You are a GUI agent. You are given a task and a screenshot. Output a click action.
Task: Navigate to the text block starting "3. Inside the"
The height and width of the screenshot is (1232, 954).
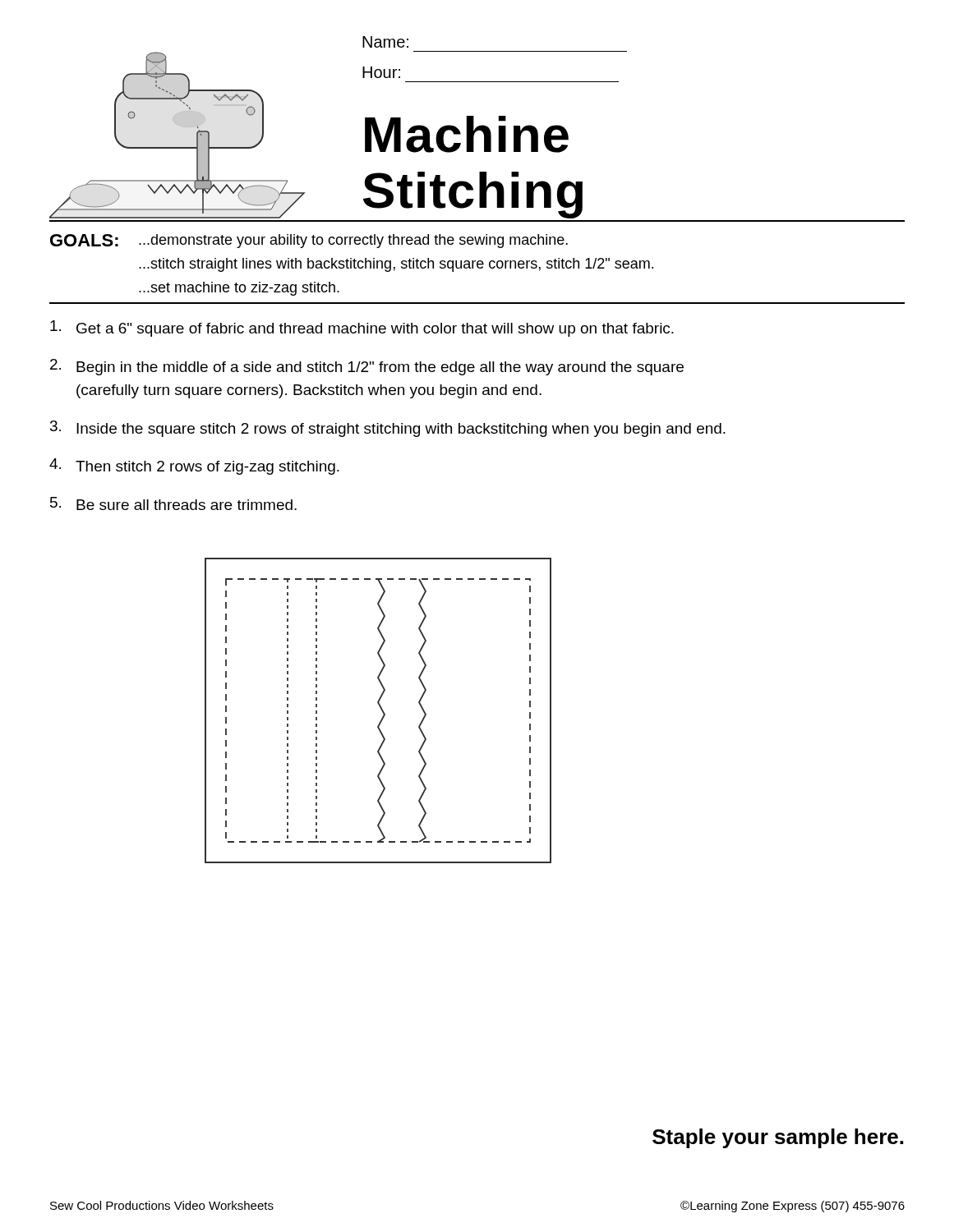coord(477,428)
